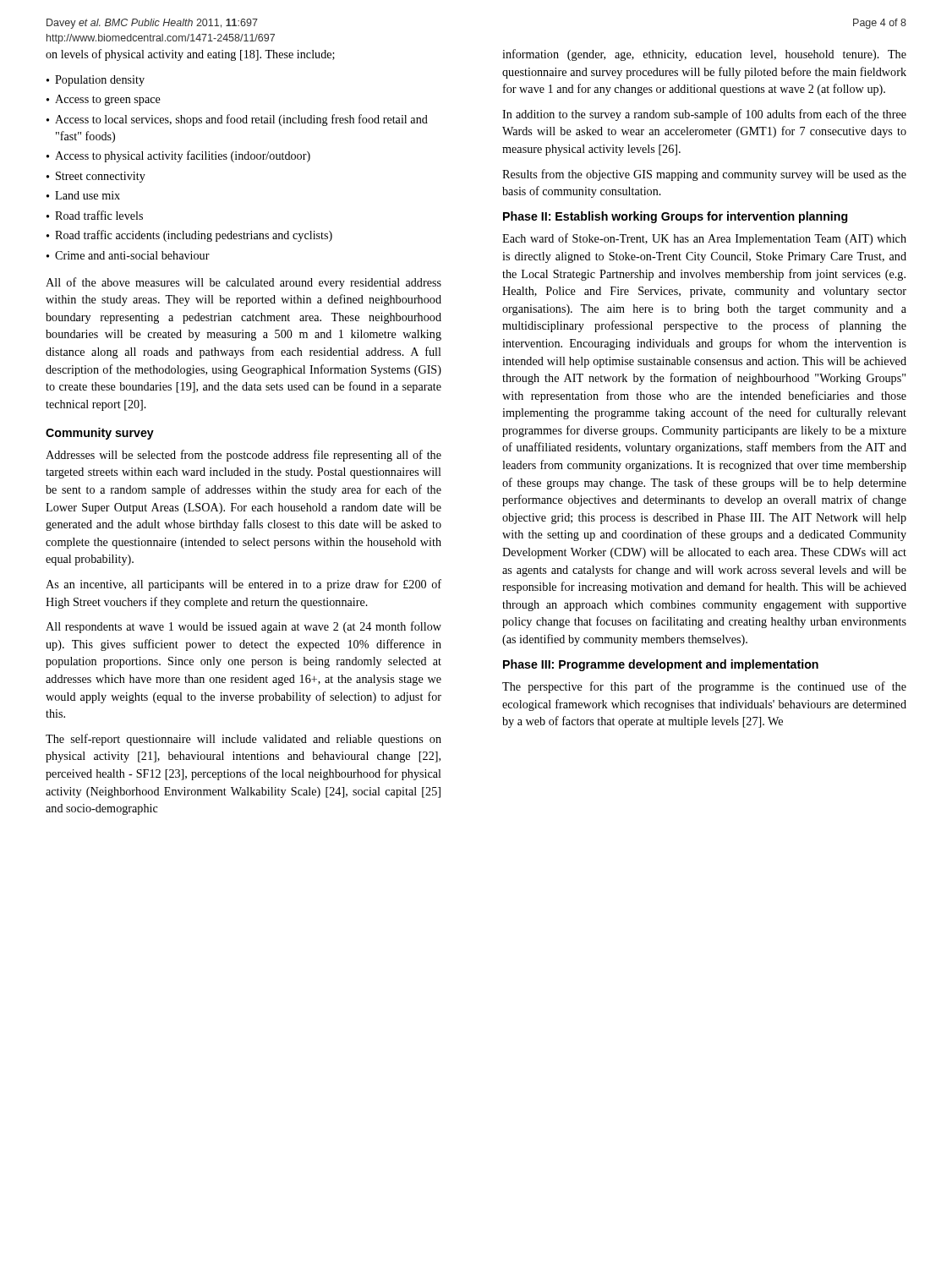
Task: Find the block on this page that starts "All of the above measures"
Action: coord(244,343)
